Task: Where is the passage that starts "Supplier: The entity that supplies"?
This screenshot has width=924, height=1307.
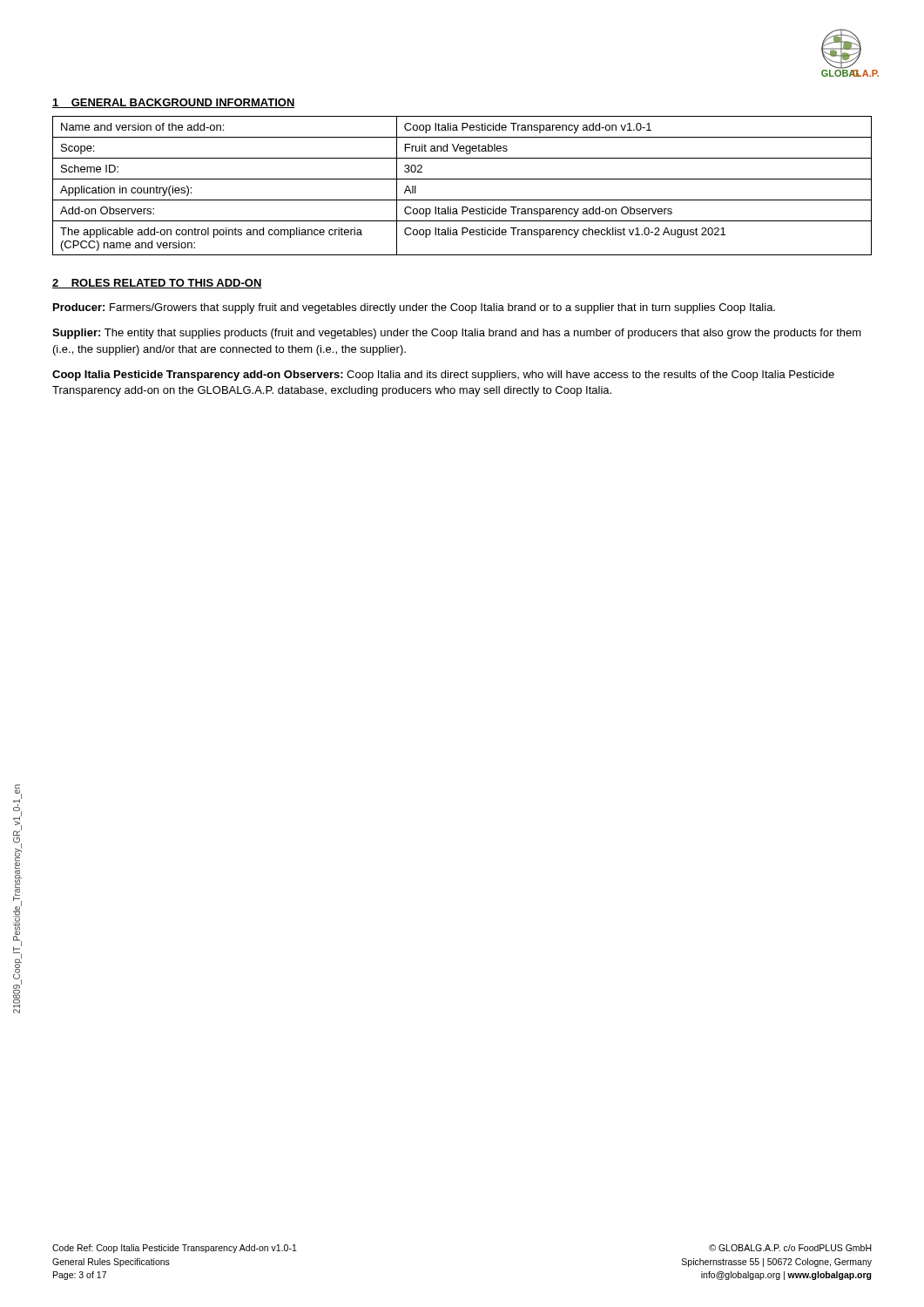Action: tap(457, 340)
